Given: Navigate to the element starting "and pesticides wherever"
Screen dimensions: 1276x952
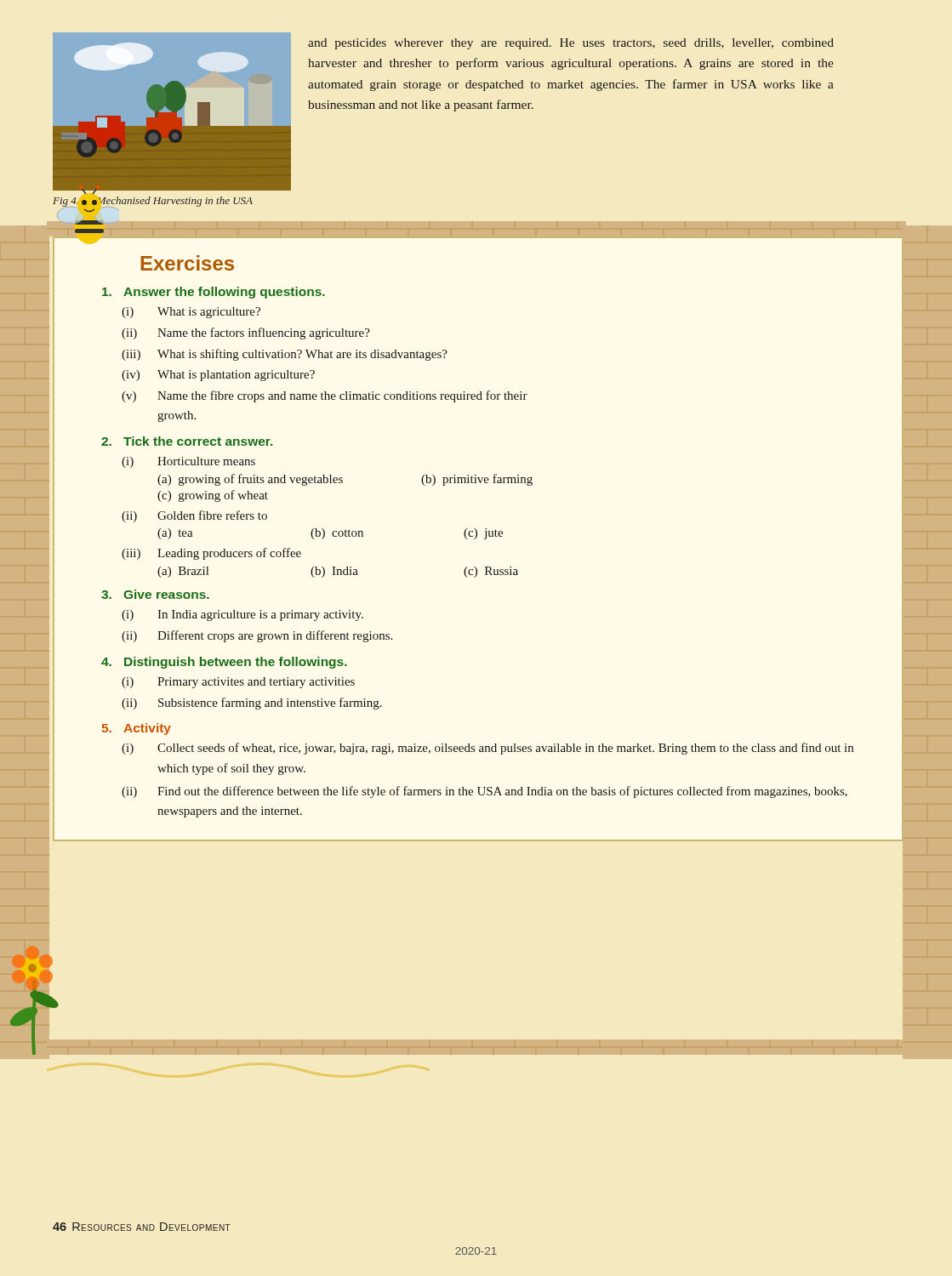Looking at the screenshot, I should pos(571,73).
